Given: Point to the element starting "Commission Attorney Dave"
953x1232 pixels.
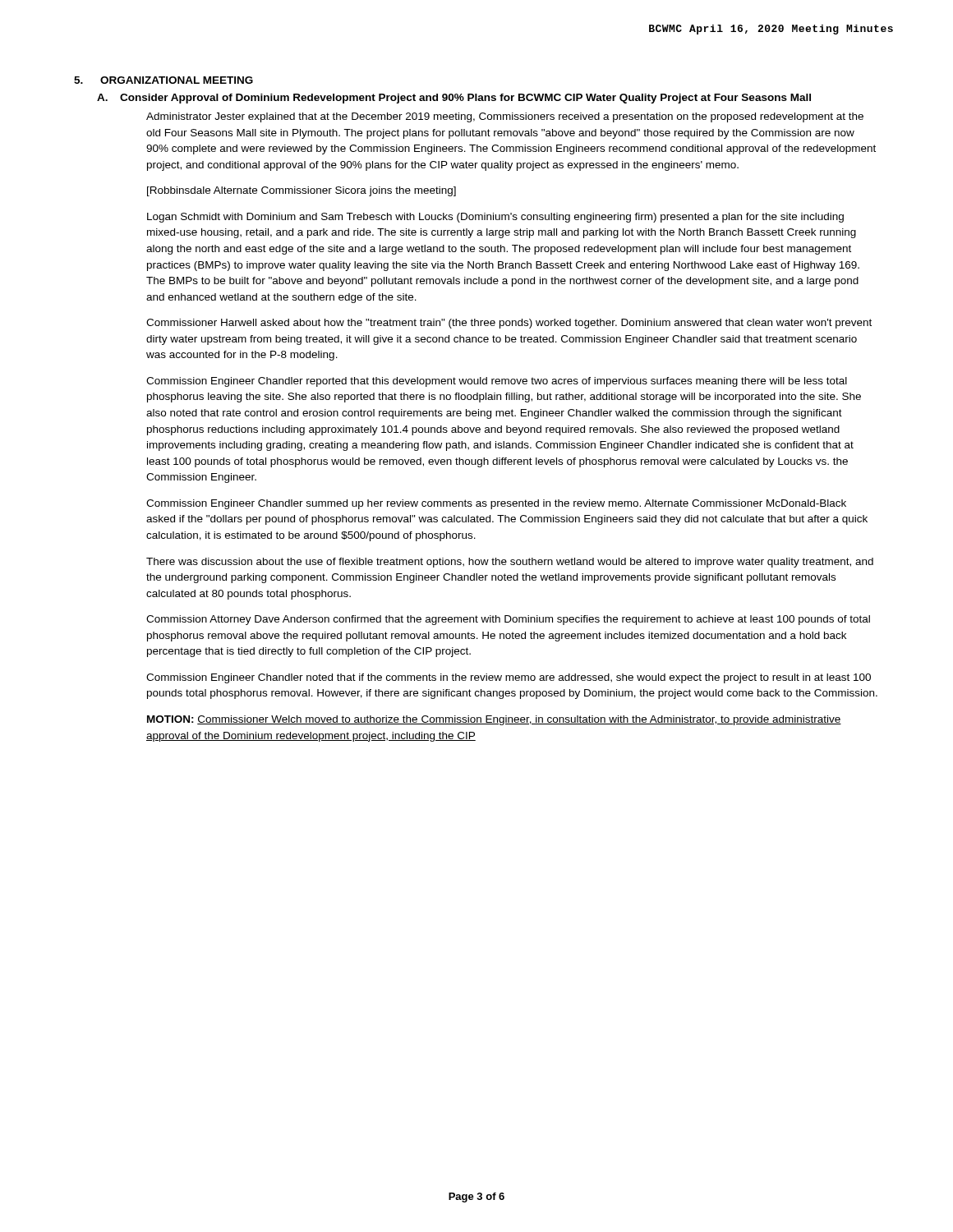Looking at the screenshot, I should tap(513, 635).
